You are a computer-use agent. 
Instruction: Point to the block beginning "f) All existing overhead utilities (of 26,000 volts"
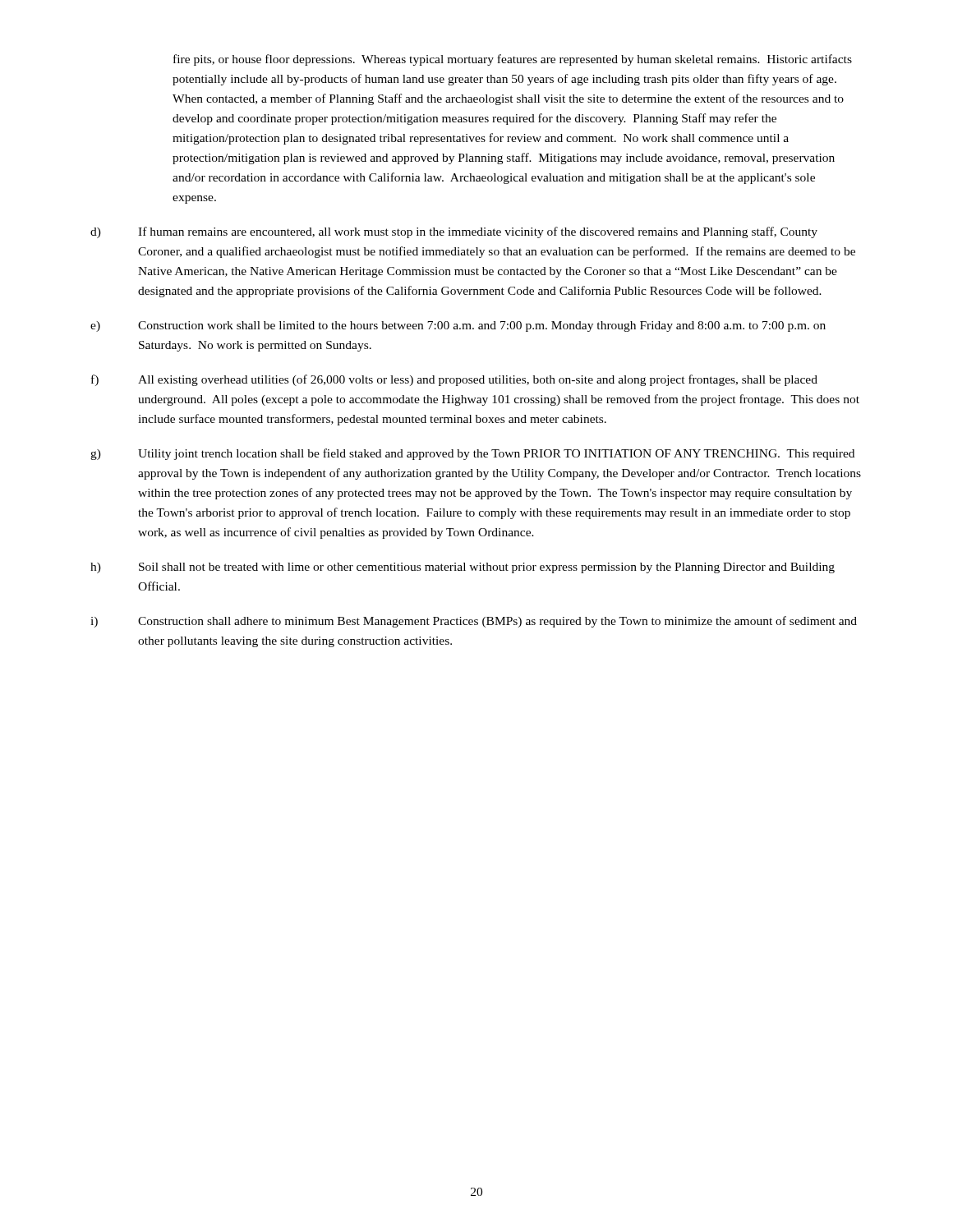[x=476, y=399]
